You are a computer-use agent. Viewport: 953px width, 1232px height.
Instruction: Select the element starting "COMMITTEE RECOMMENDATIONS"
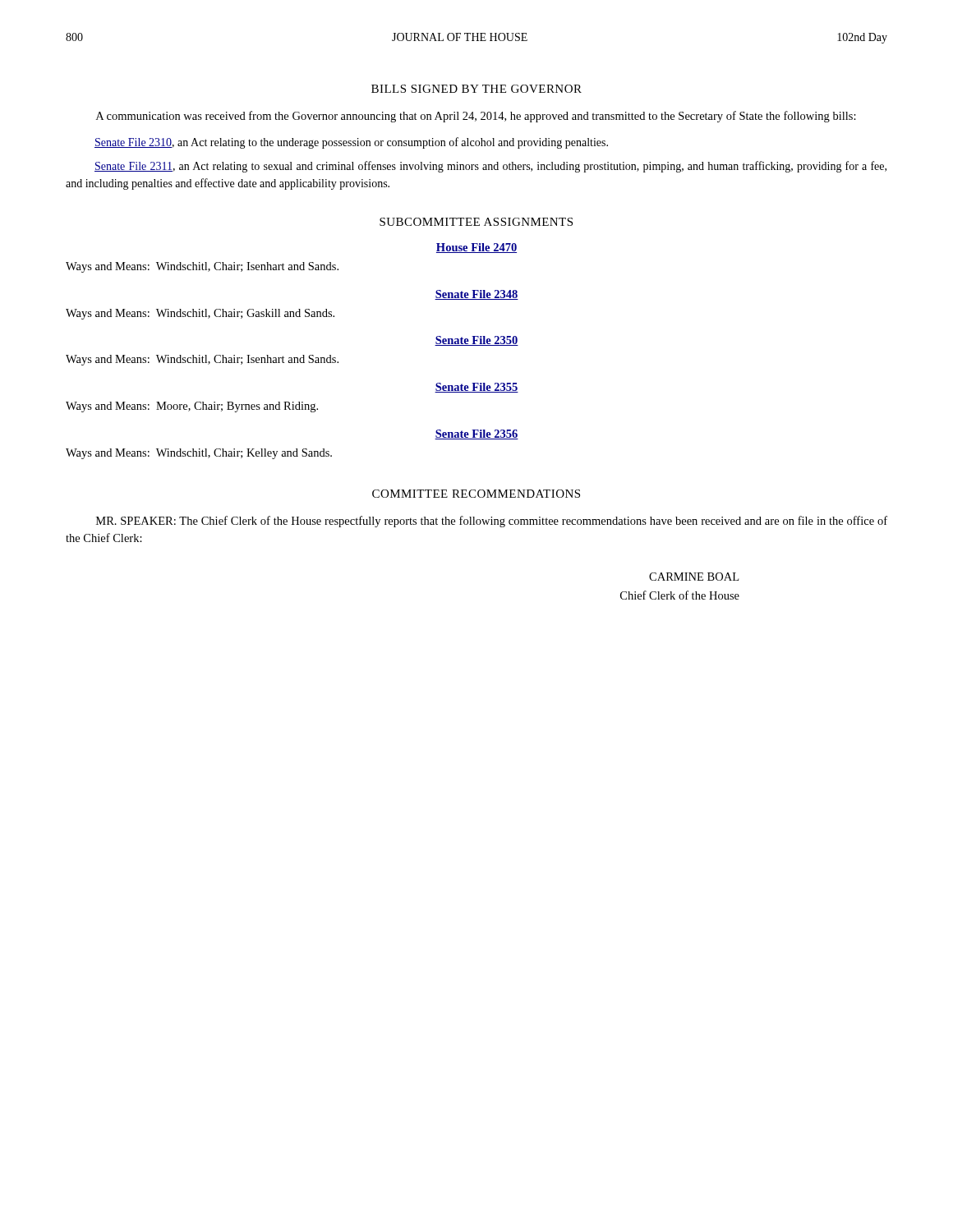(x=476, y=494)
